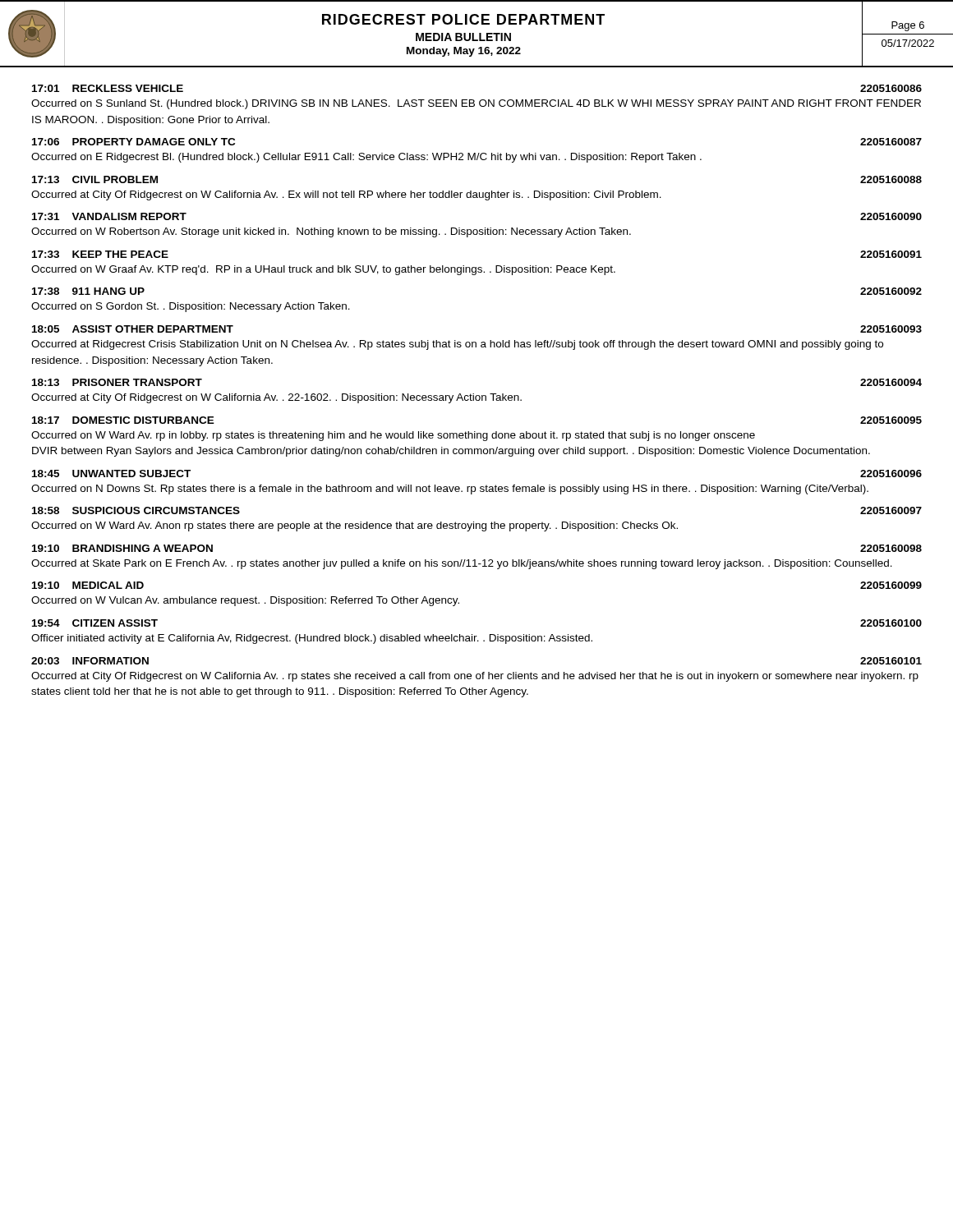953x1232 pixels.
Task: Where is the passage that starts "19:10 MEDICAL AID 2205160099 Occurred on"?
Action: (x=46, y=584)
